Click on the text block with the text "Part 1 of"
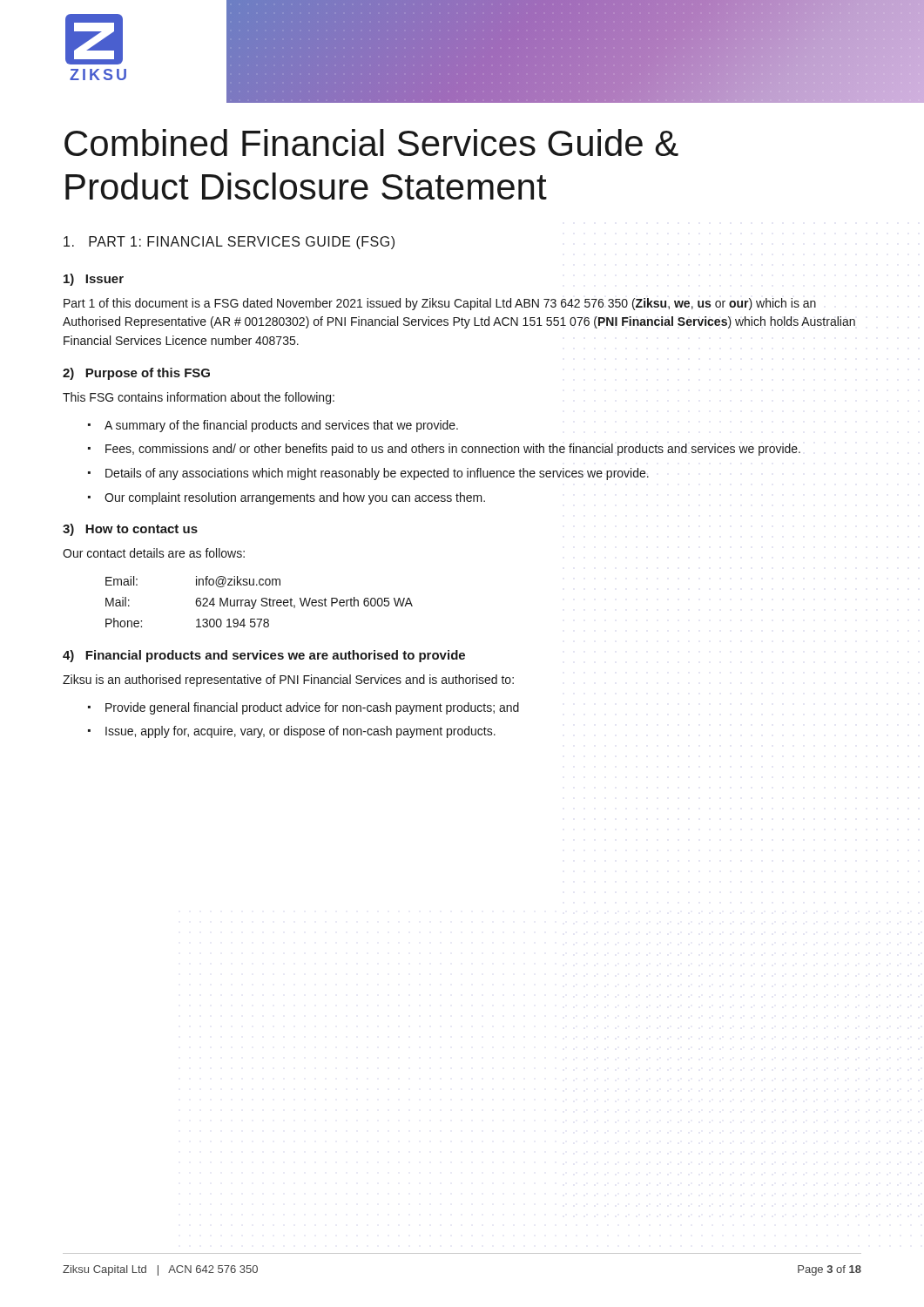This screenshot has width=924, height=1307. [462, 323]
